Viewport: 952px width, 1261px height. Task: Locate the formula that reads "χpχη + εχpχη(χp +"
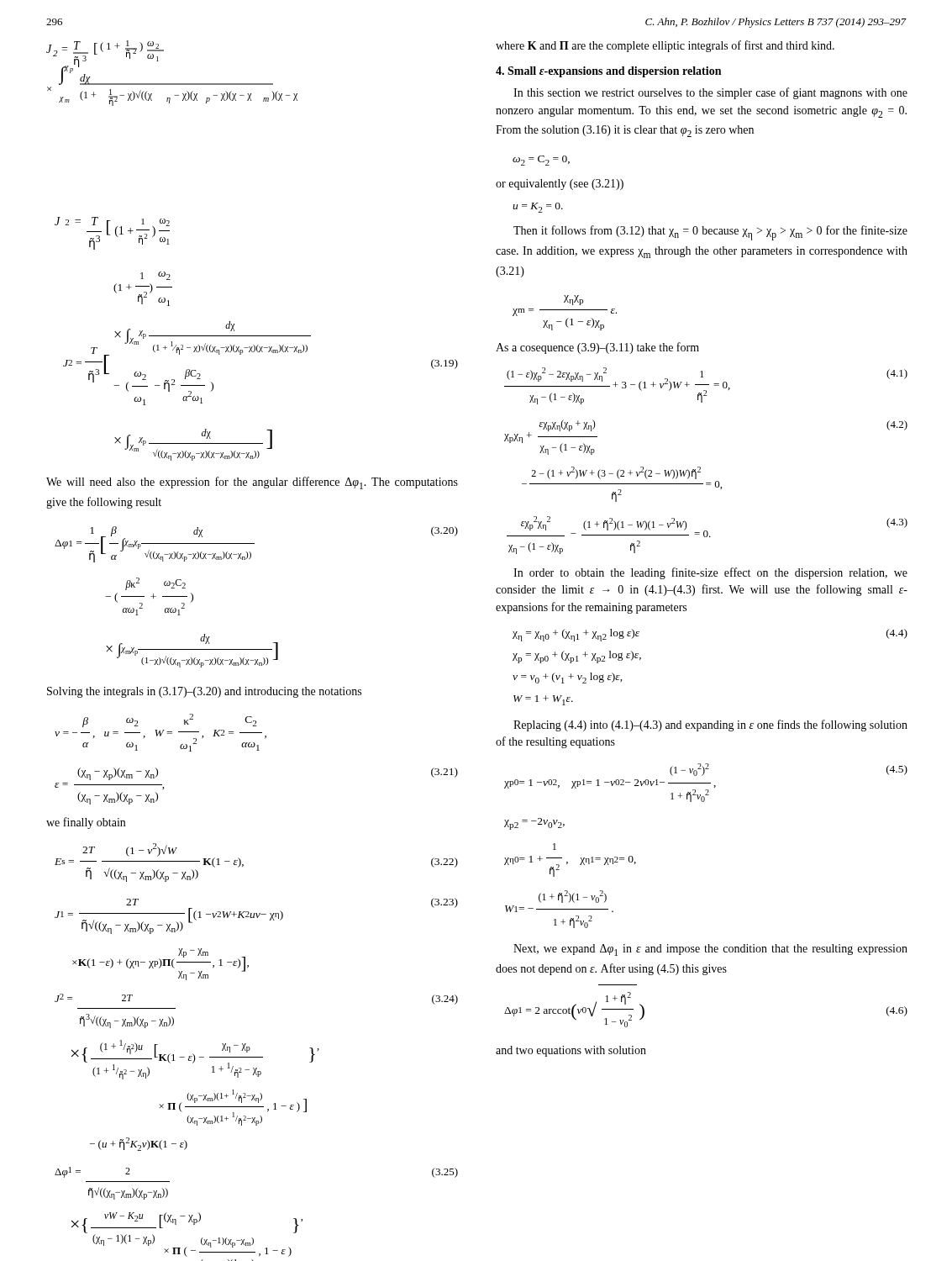tap(706, 460)
